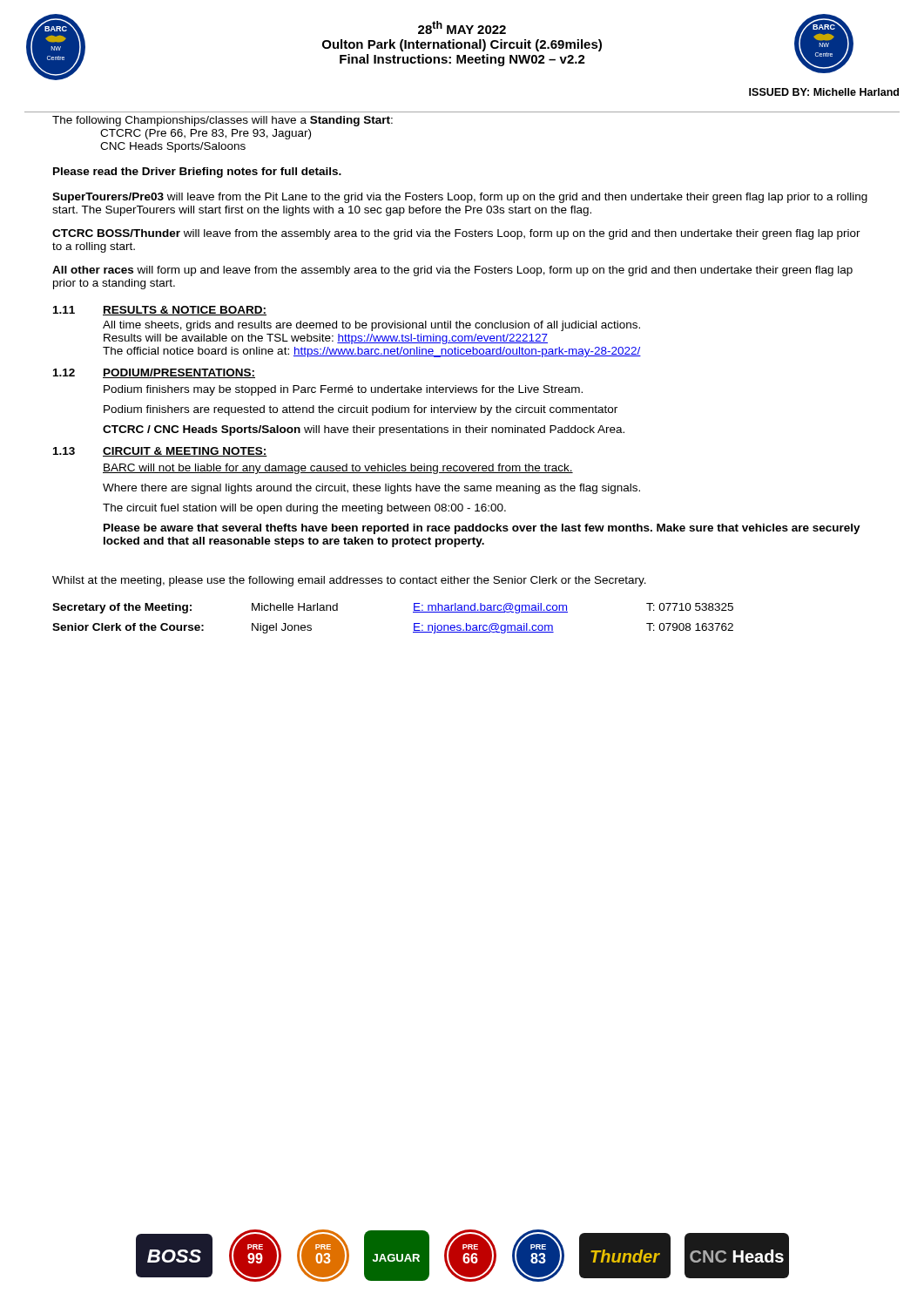The image size is (924, 1307).
Task: Select the logo
Action: (x=462, y=1256)
